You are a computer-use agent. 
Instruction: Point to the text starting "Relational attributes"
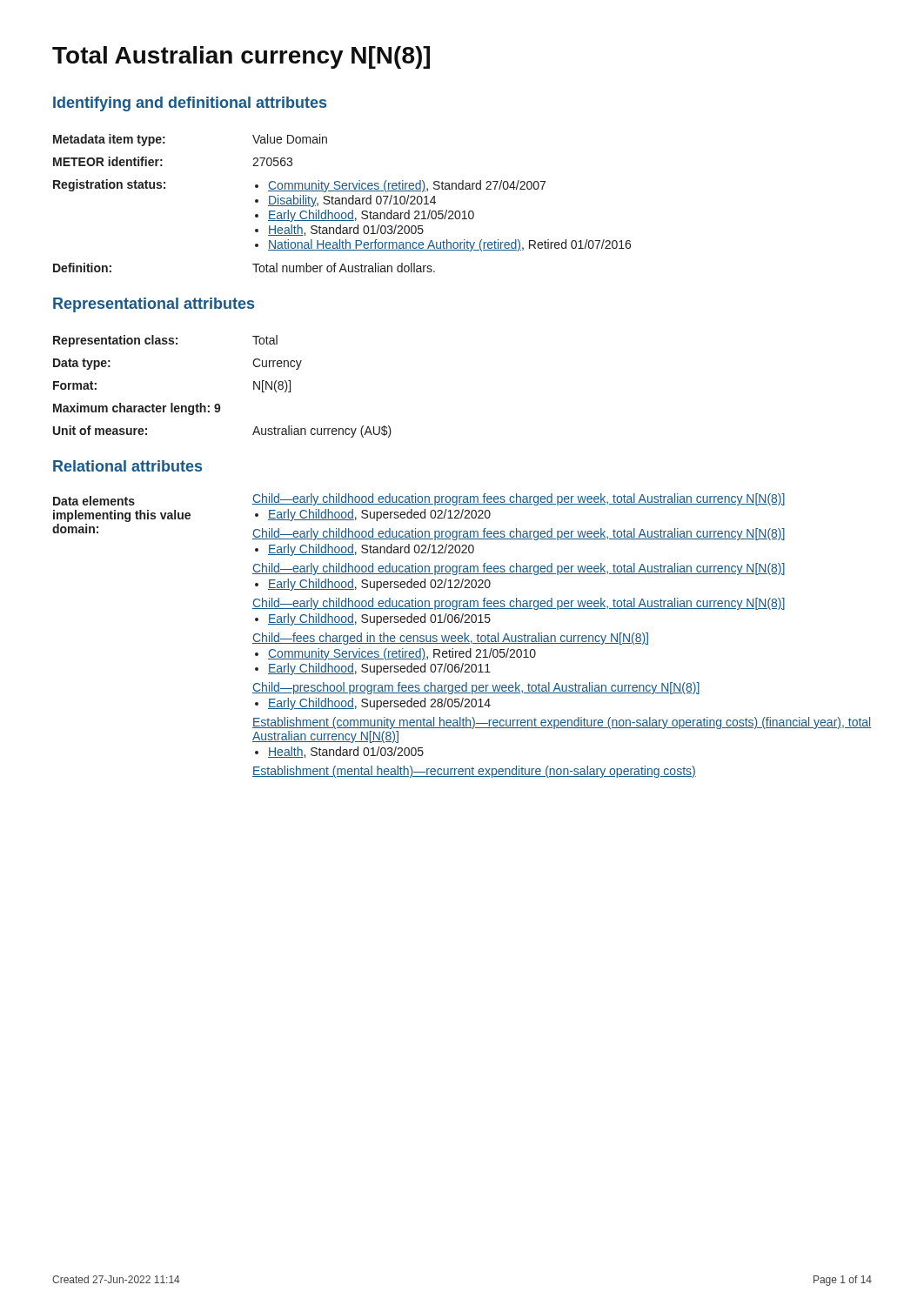127,466
